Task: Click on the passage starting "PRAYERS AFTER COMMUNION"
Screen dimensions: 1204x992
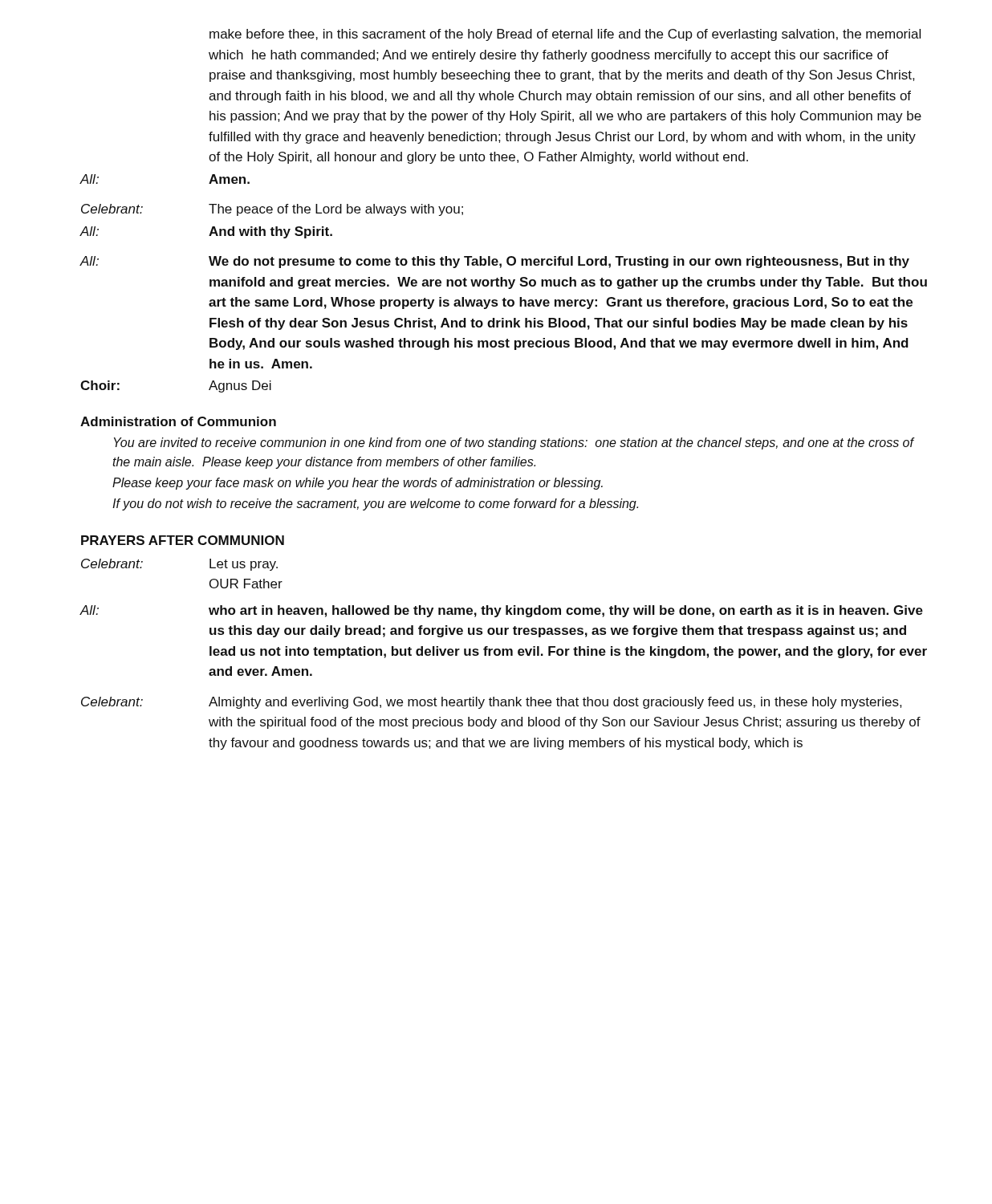Action: (x=182, y=540)
